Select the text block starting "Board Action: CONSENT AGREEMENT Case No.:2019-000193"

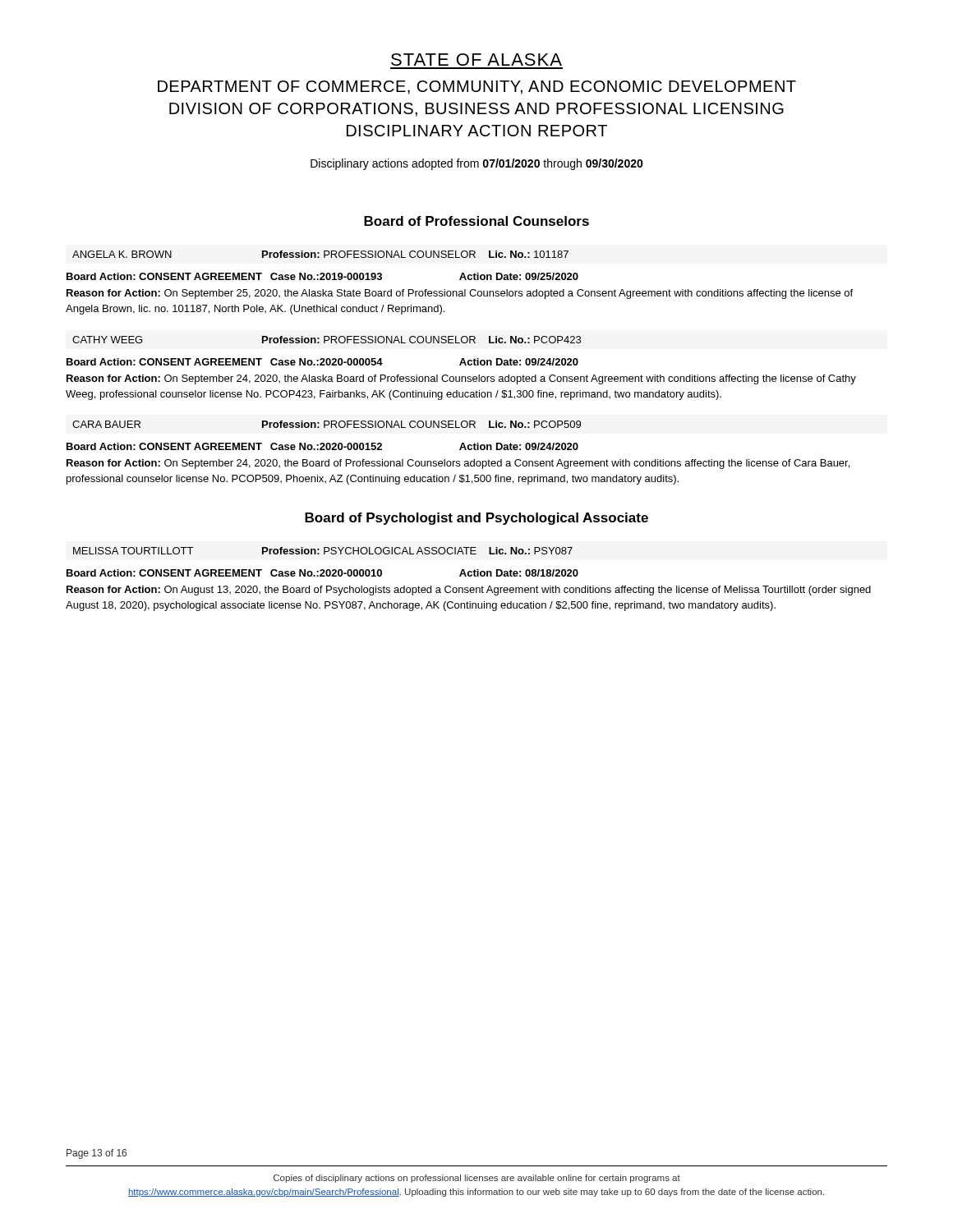[x=322, y=276]
